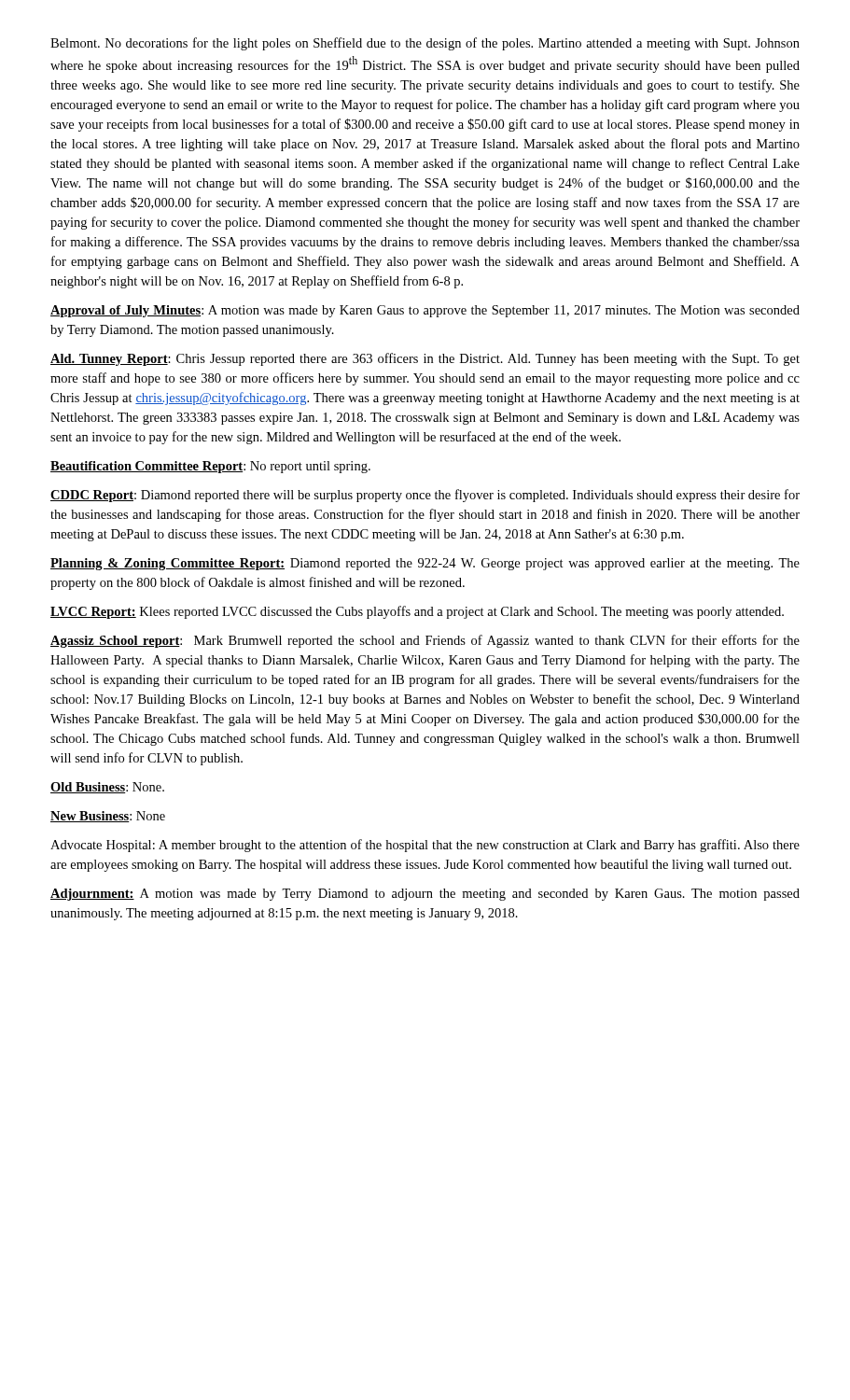Where is the section header that starts "Approval of July Minutes: A motion"?
The image size is (850, 1400).
425,320
